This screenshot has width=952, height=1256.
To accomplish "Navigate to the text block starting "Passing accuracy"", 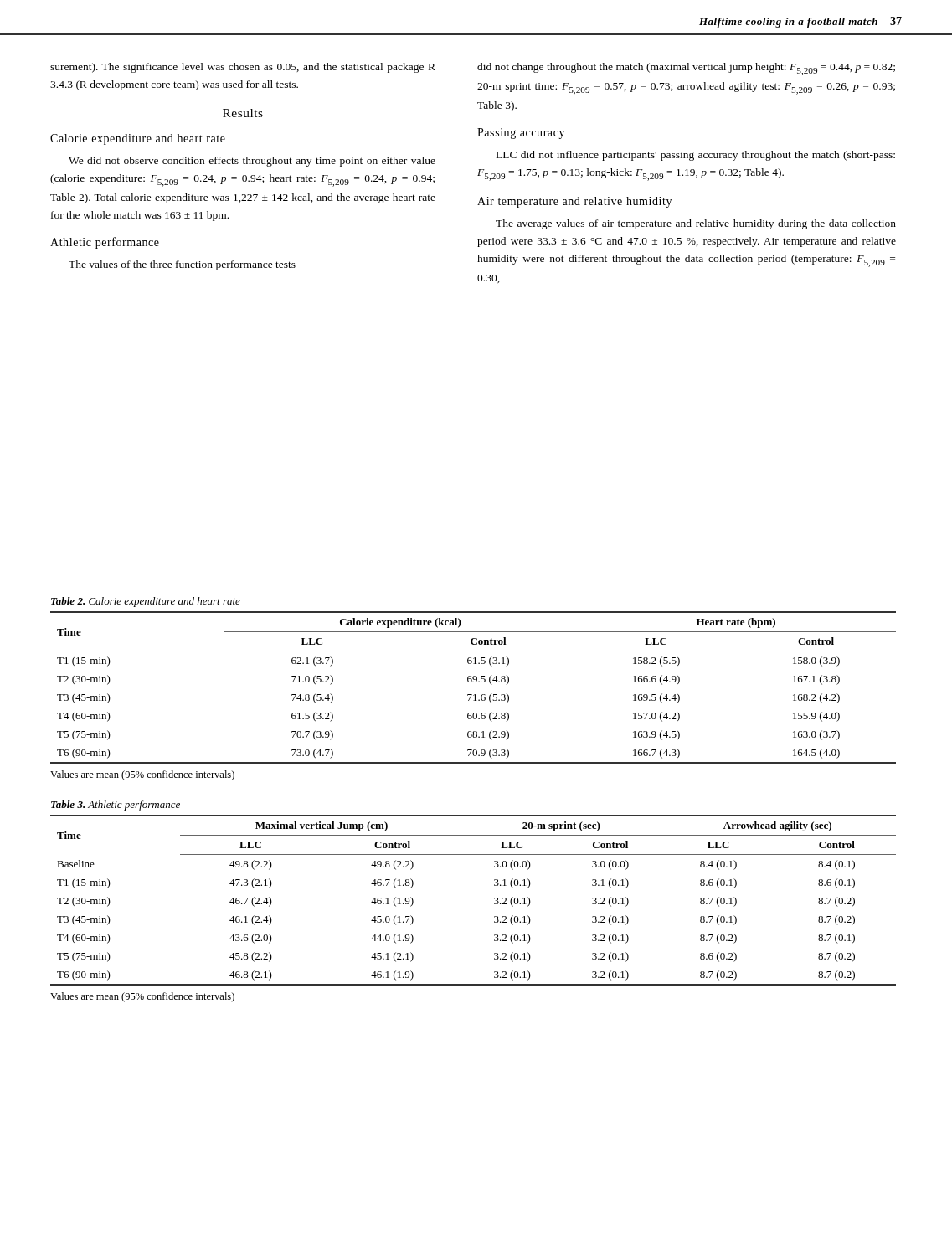I will click(x=521, y=133).
